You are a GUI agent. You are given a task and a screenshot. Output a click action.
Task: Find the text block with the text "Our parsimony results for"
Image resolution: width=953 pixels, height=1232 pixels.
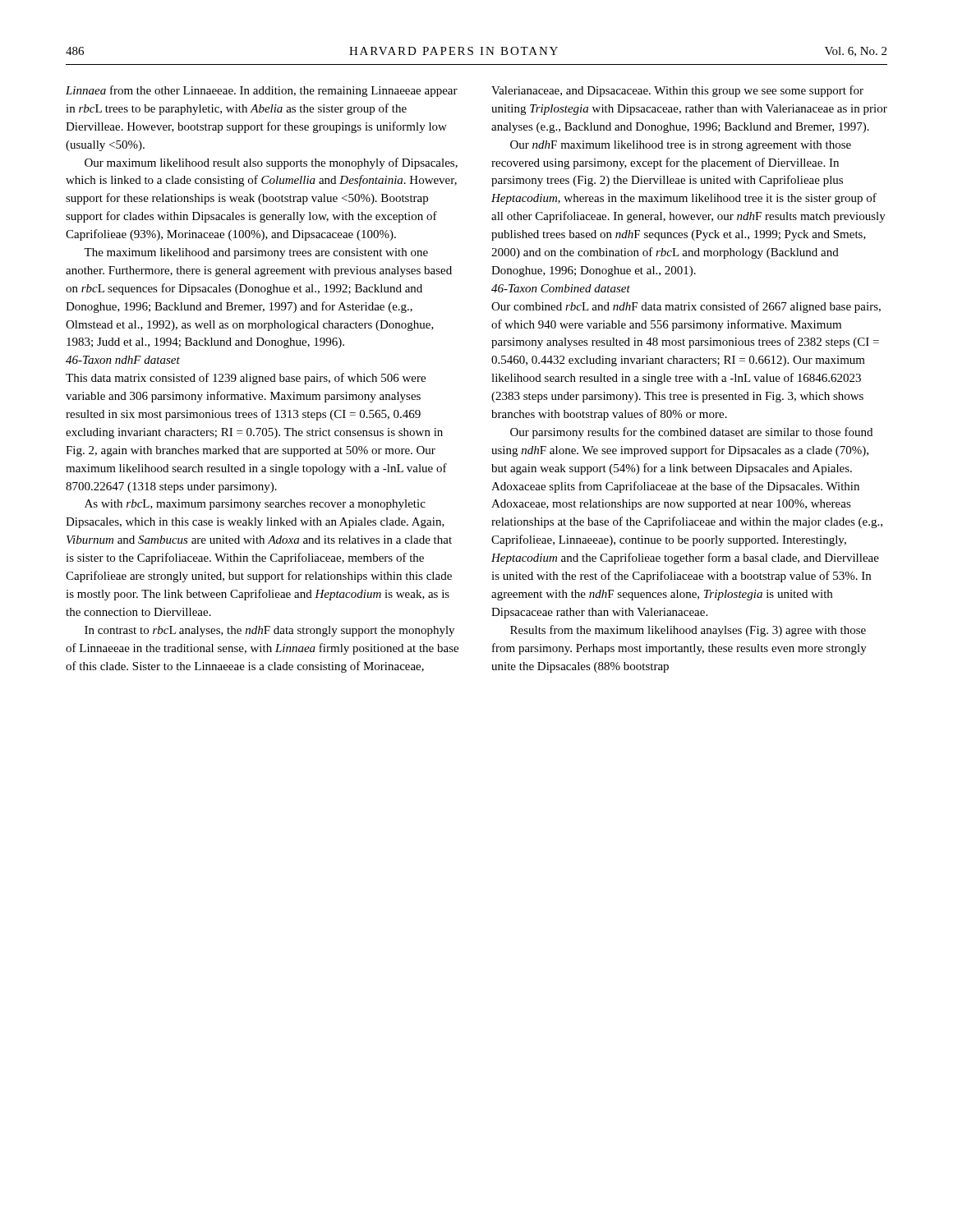[x=689, y=523]
